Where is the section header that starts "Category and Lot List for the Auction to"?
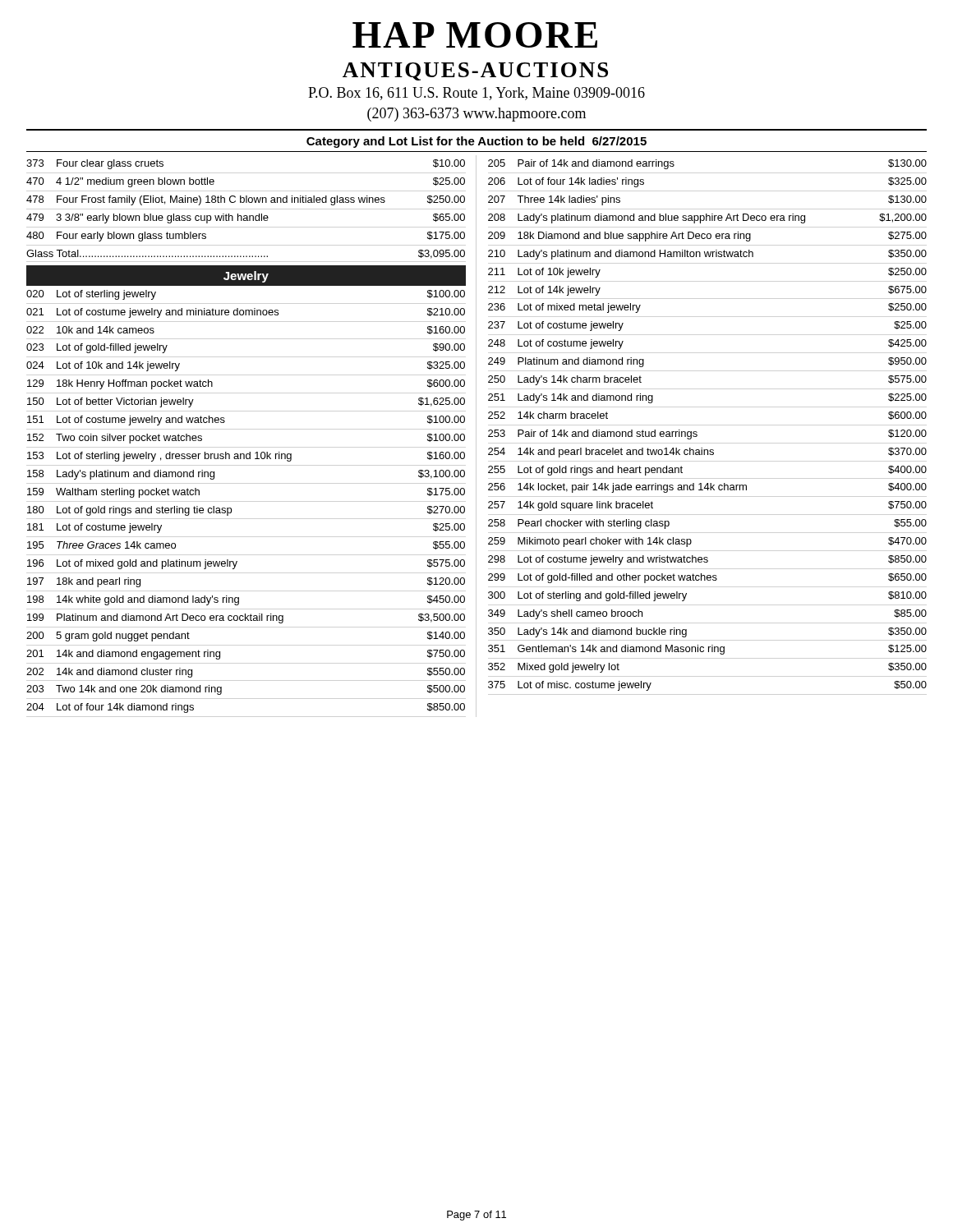Screen dimensions: 1232x953 pyautogui.click(x=476, y=141)
